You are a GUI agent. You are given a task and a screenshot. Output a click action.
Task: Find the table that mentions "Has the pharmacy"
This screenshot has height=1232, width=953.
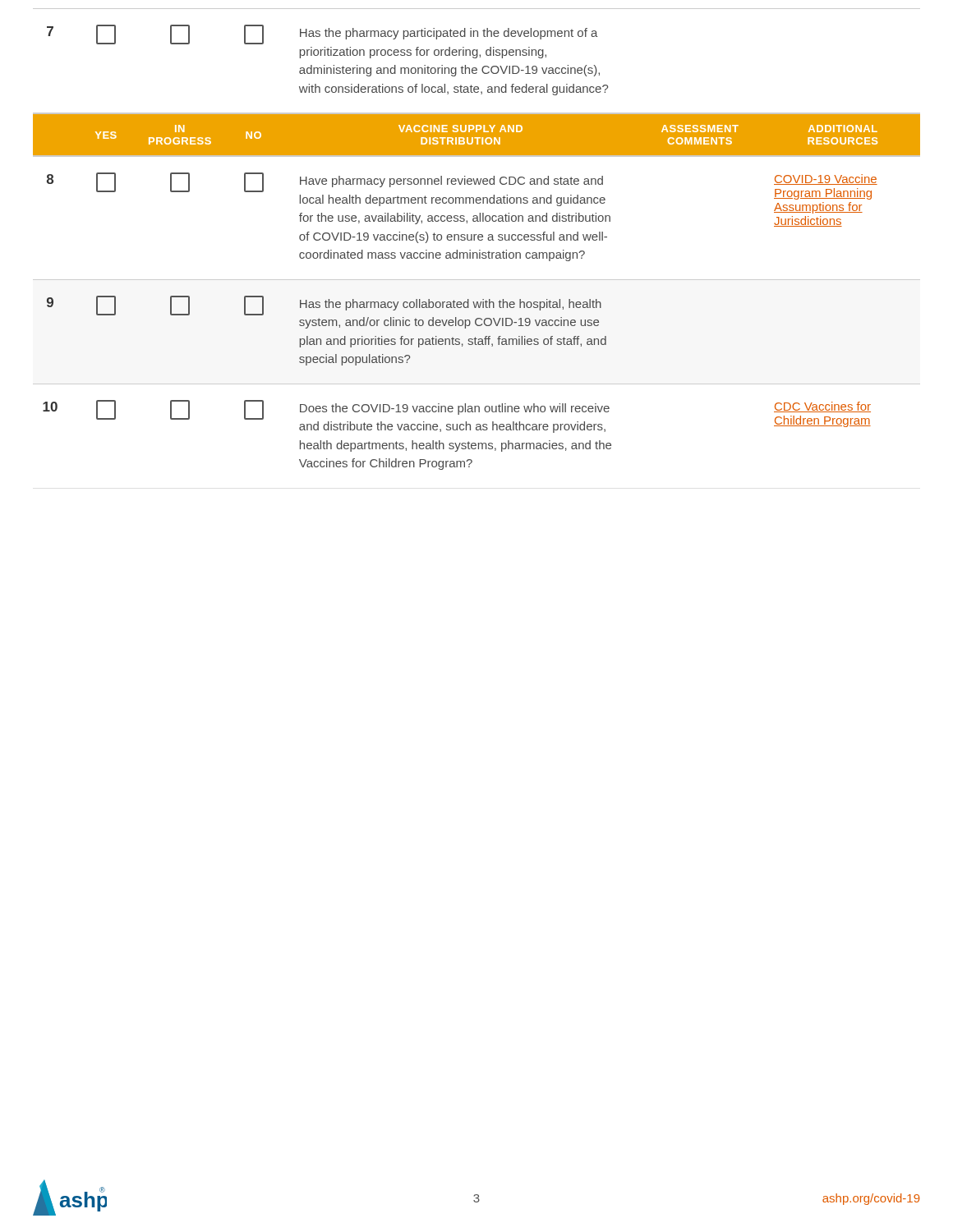[476, 248]
